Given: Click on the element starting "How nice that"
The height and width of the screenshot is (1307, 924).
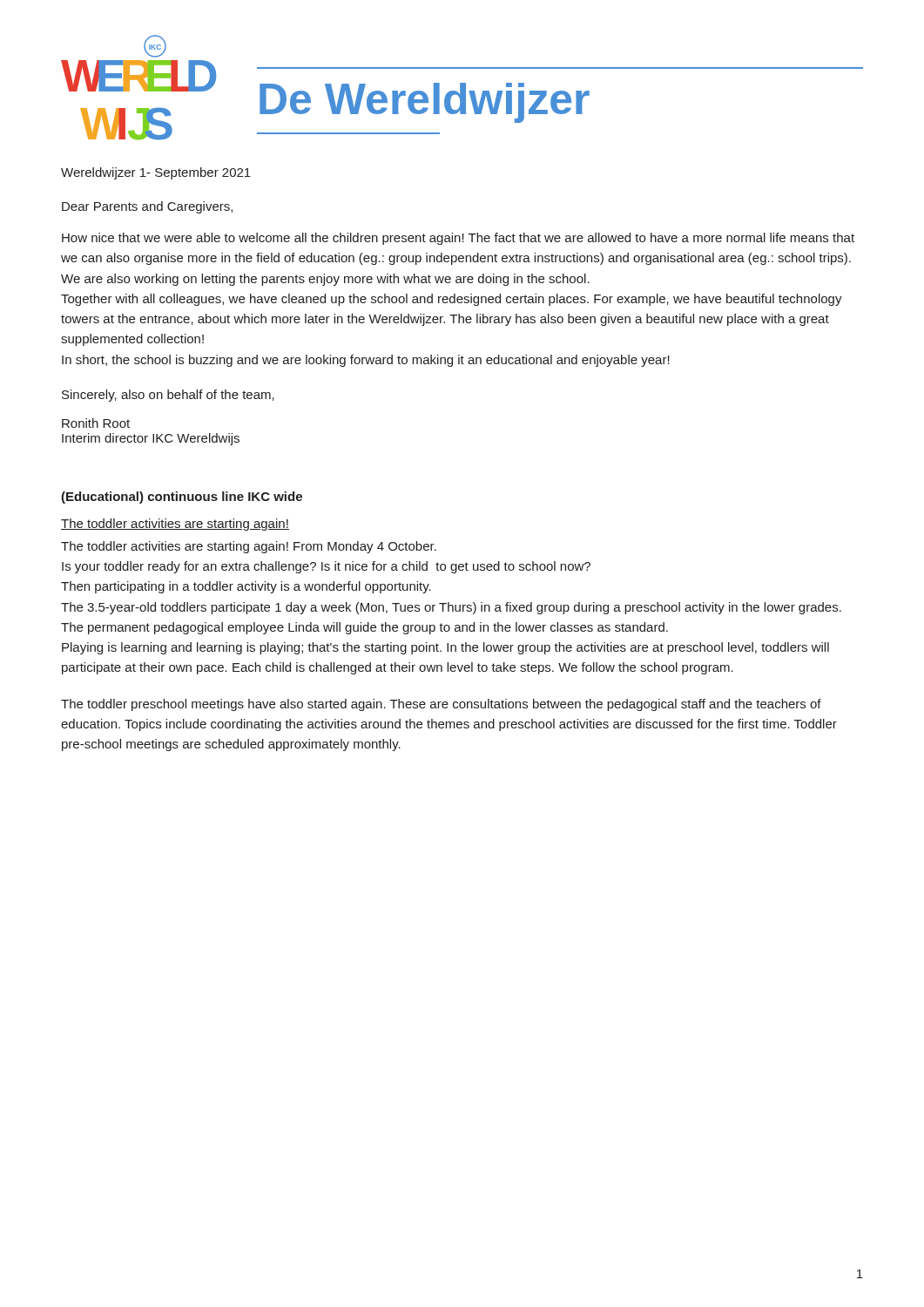Looking at the screenshot, I should tap(458, 298).
